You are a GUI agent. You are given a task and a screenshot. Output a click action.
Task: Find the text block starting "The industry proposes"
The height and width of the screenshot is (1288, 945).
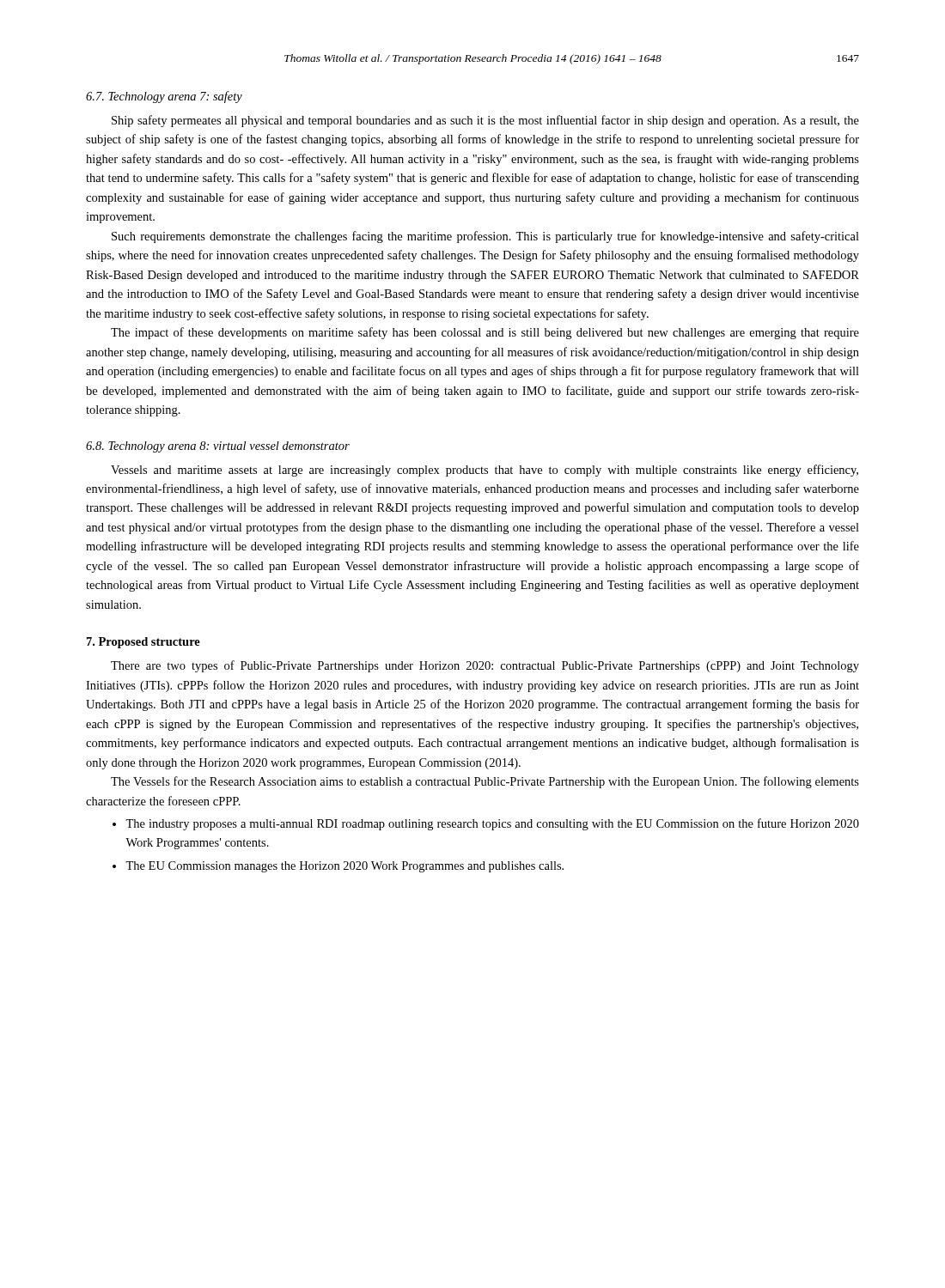pos(492,833)
